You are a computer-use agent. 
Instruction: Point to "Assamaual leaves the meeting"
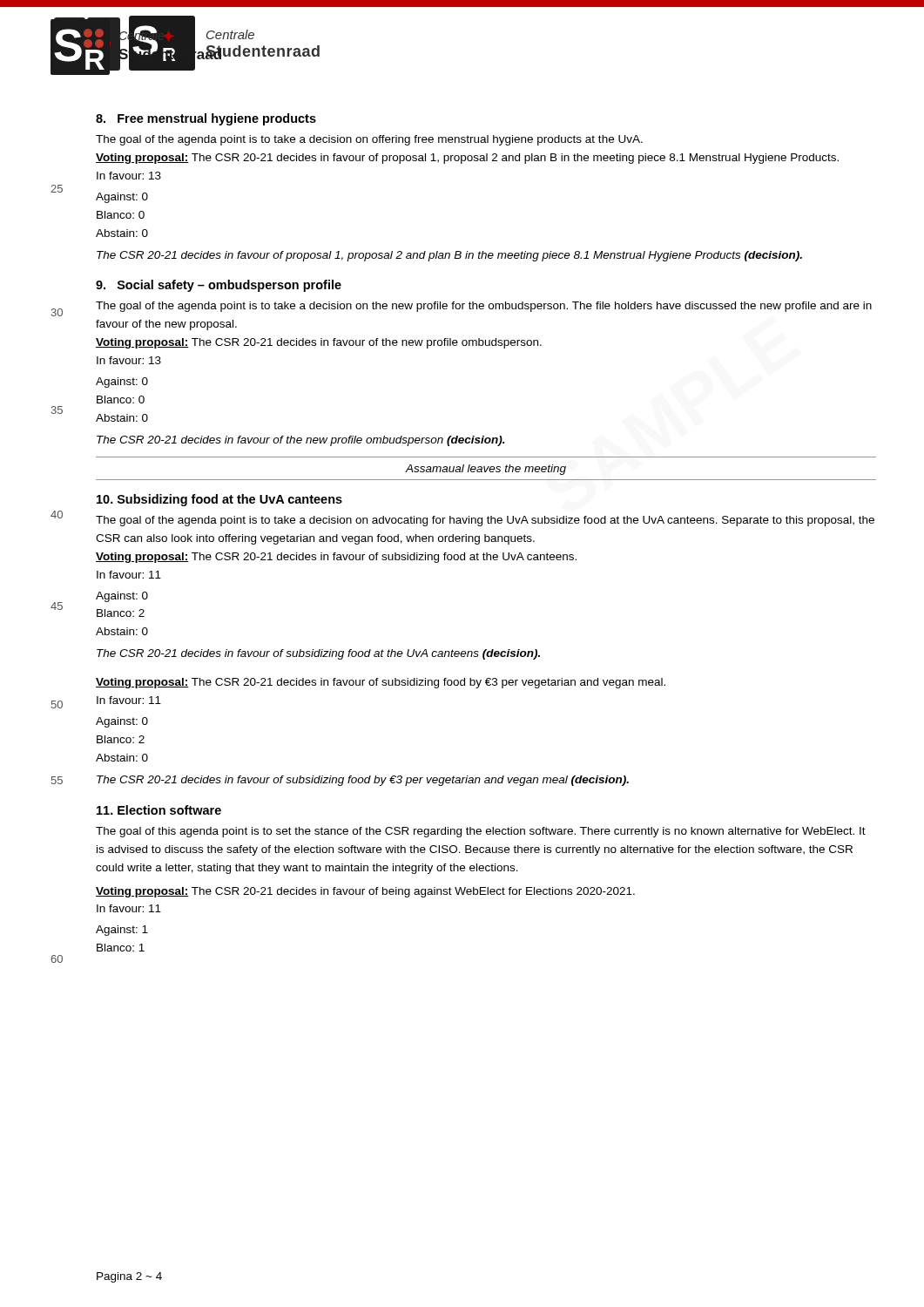point(486,468)
